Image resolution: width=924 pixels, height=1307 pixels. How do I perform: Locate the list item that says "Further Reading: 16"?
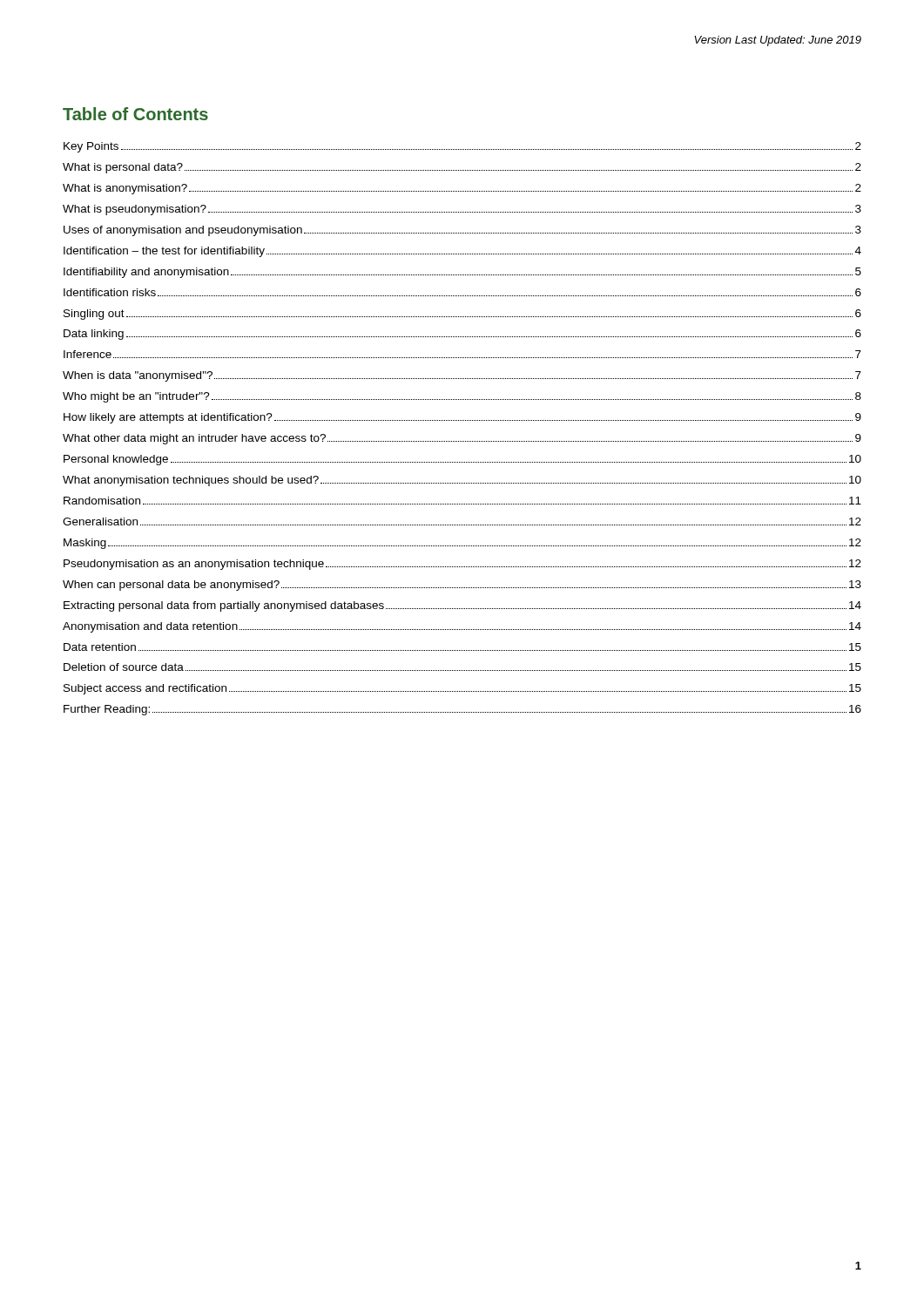point(462,710)
